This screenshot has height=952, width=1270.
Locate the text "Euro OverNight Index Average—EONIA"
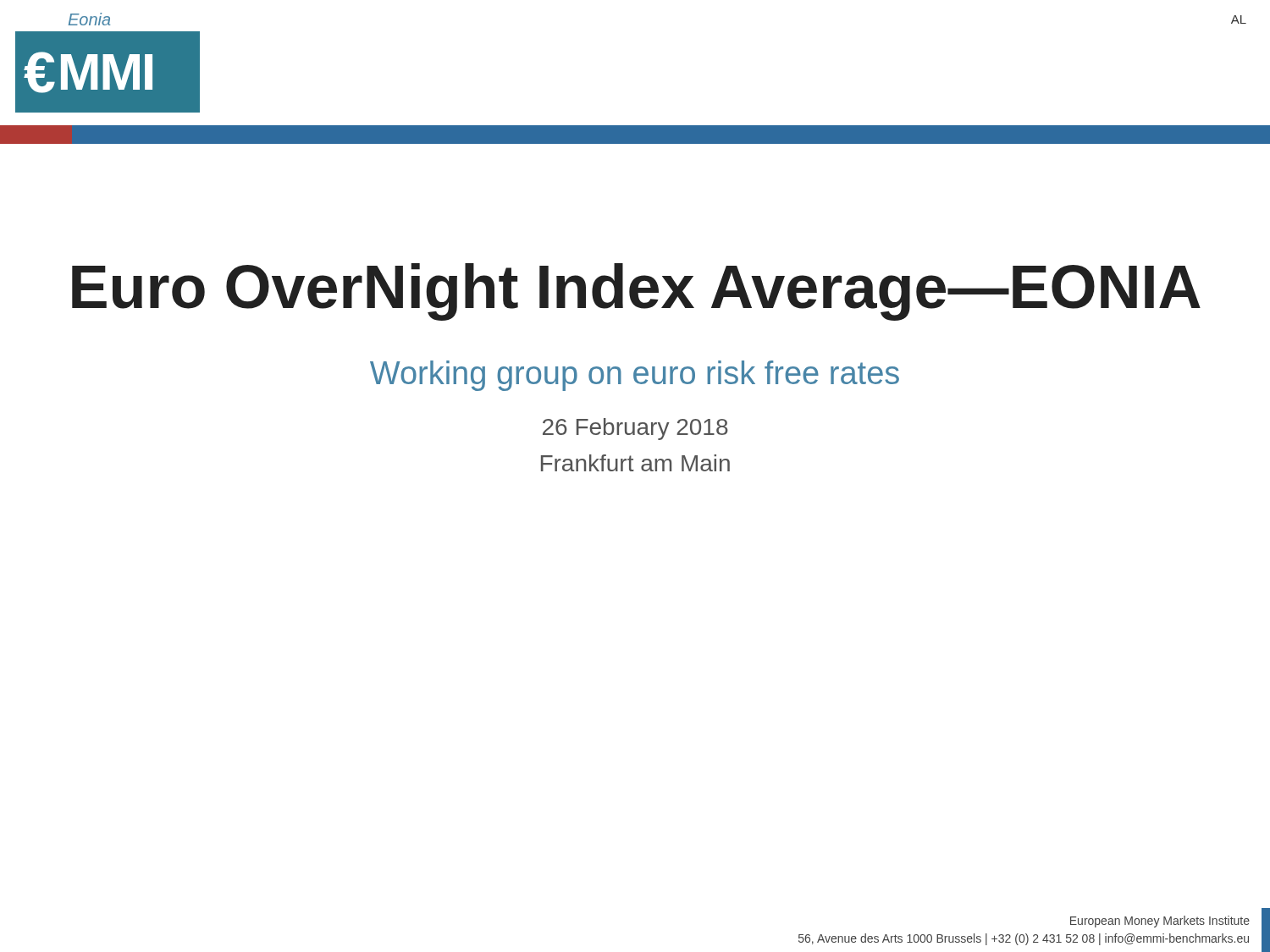(x=635, y=287)
